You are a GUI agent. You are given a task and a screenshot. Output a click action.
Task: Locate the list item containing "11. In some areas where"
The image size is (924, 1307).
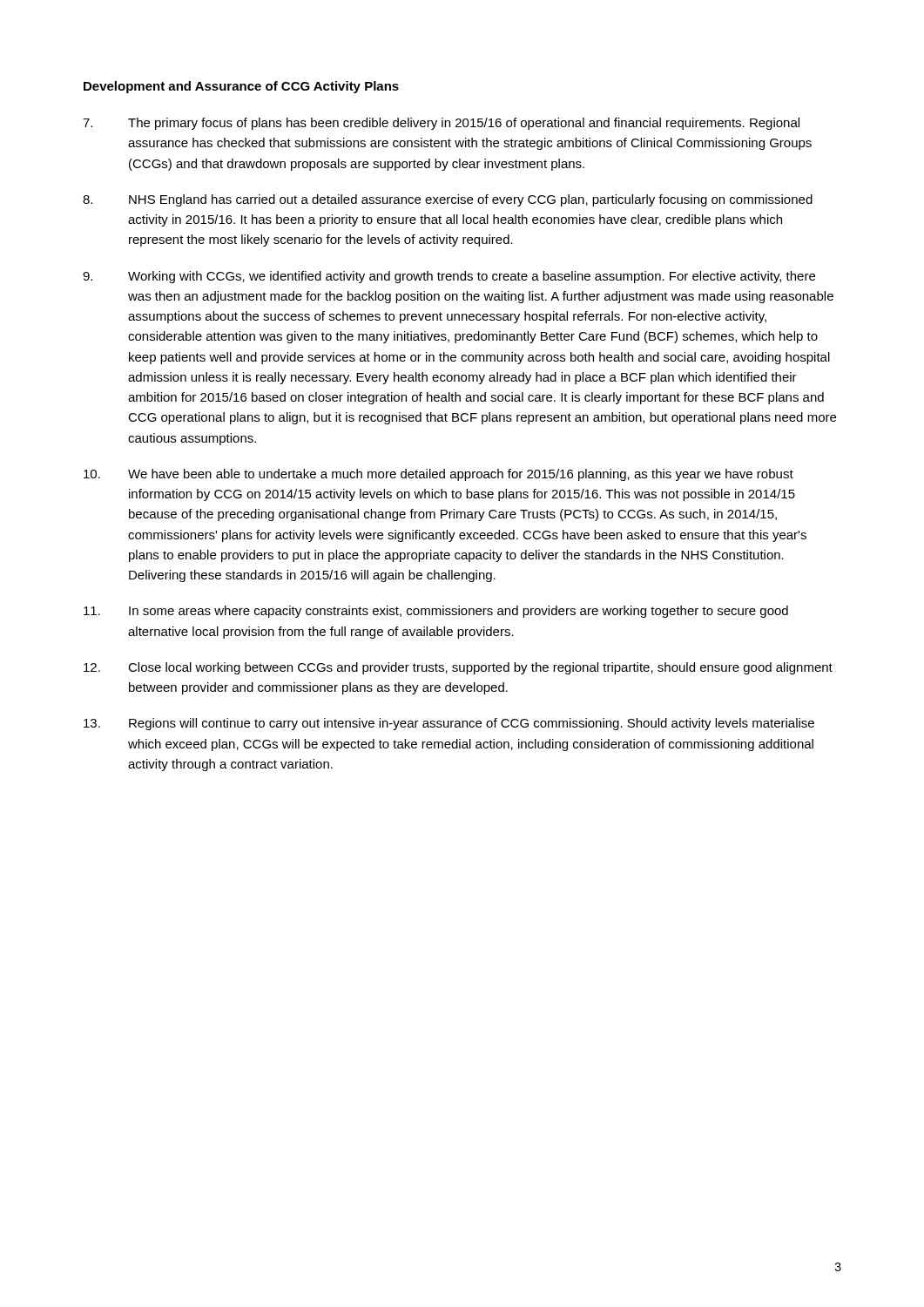[x=462, y=621]
